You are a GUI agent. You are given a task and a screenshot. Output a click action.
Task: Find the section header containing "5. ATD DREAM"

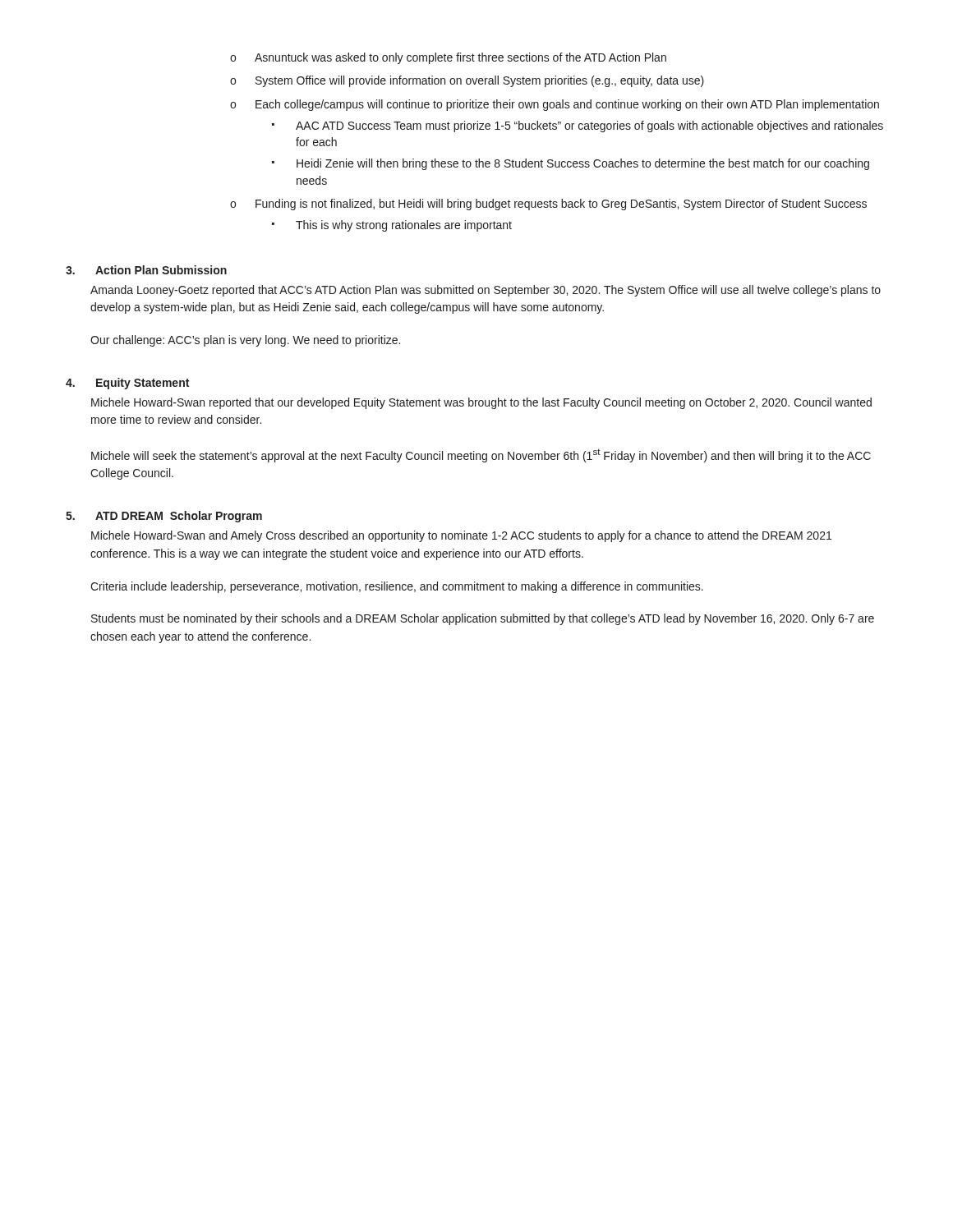point(164,516)
